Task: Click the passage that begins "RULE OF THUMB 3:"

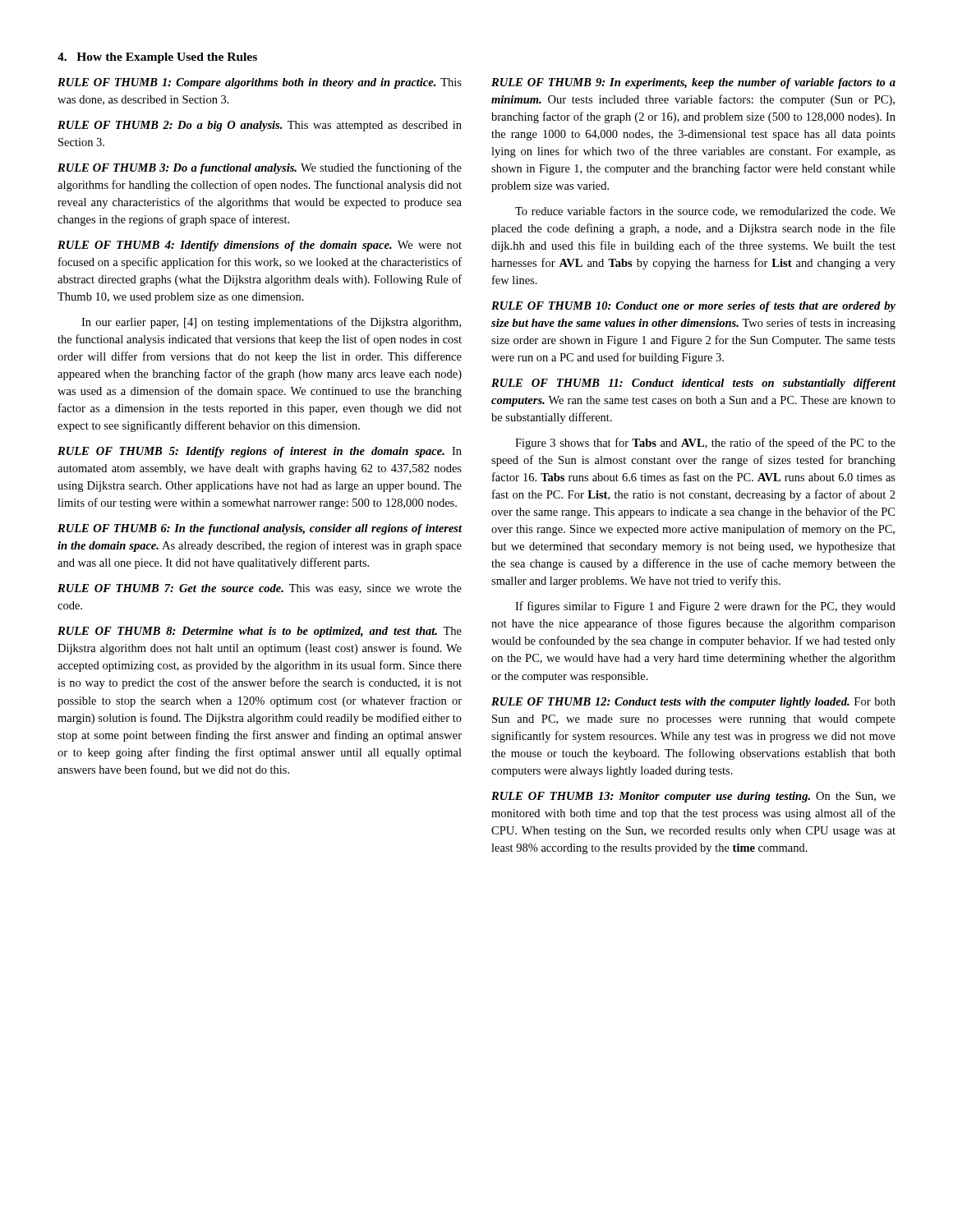Action: (x=260, y=193)
